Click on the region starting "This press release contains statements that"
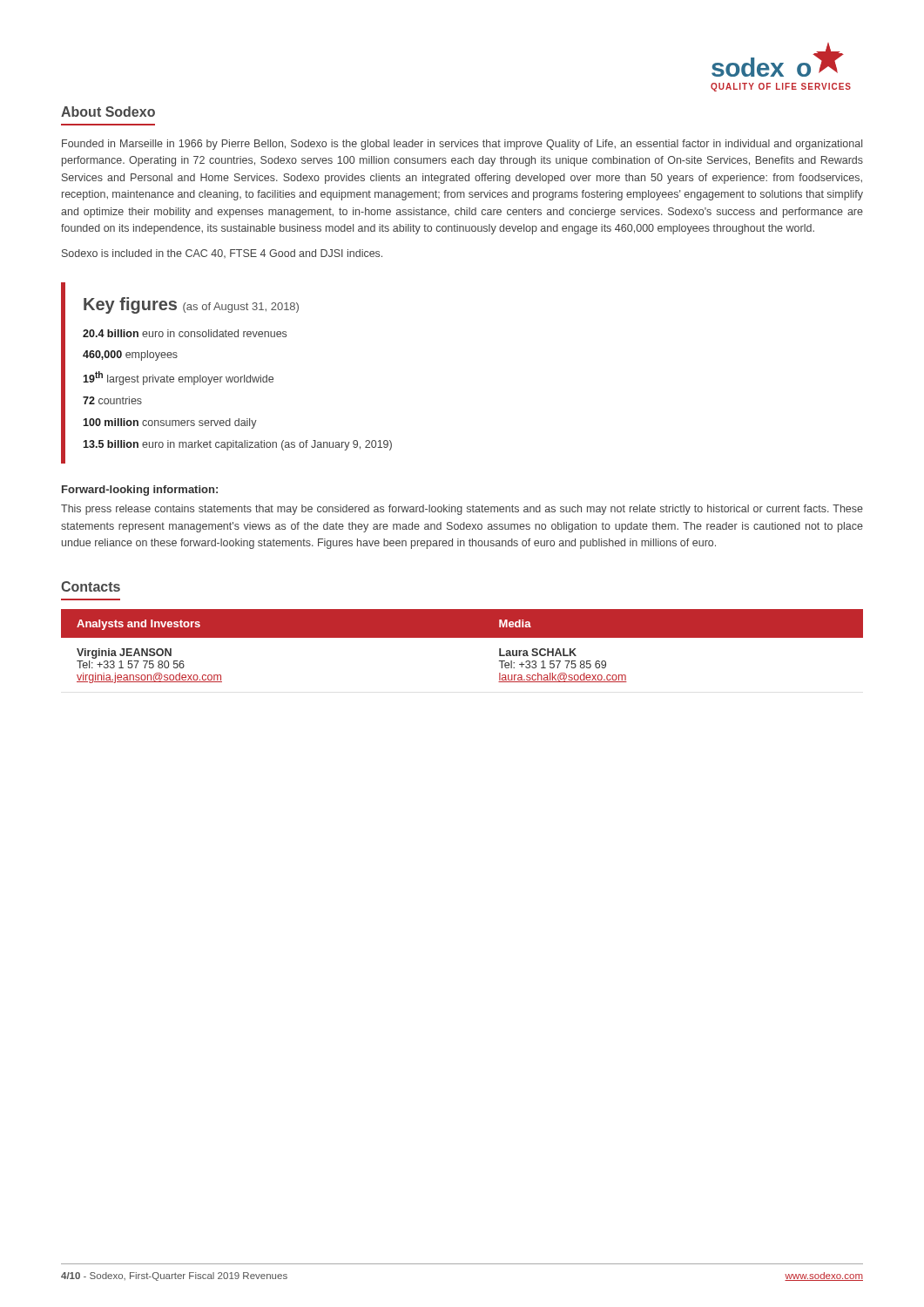The image size is (924, 1307). click(462, 526)
